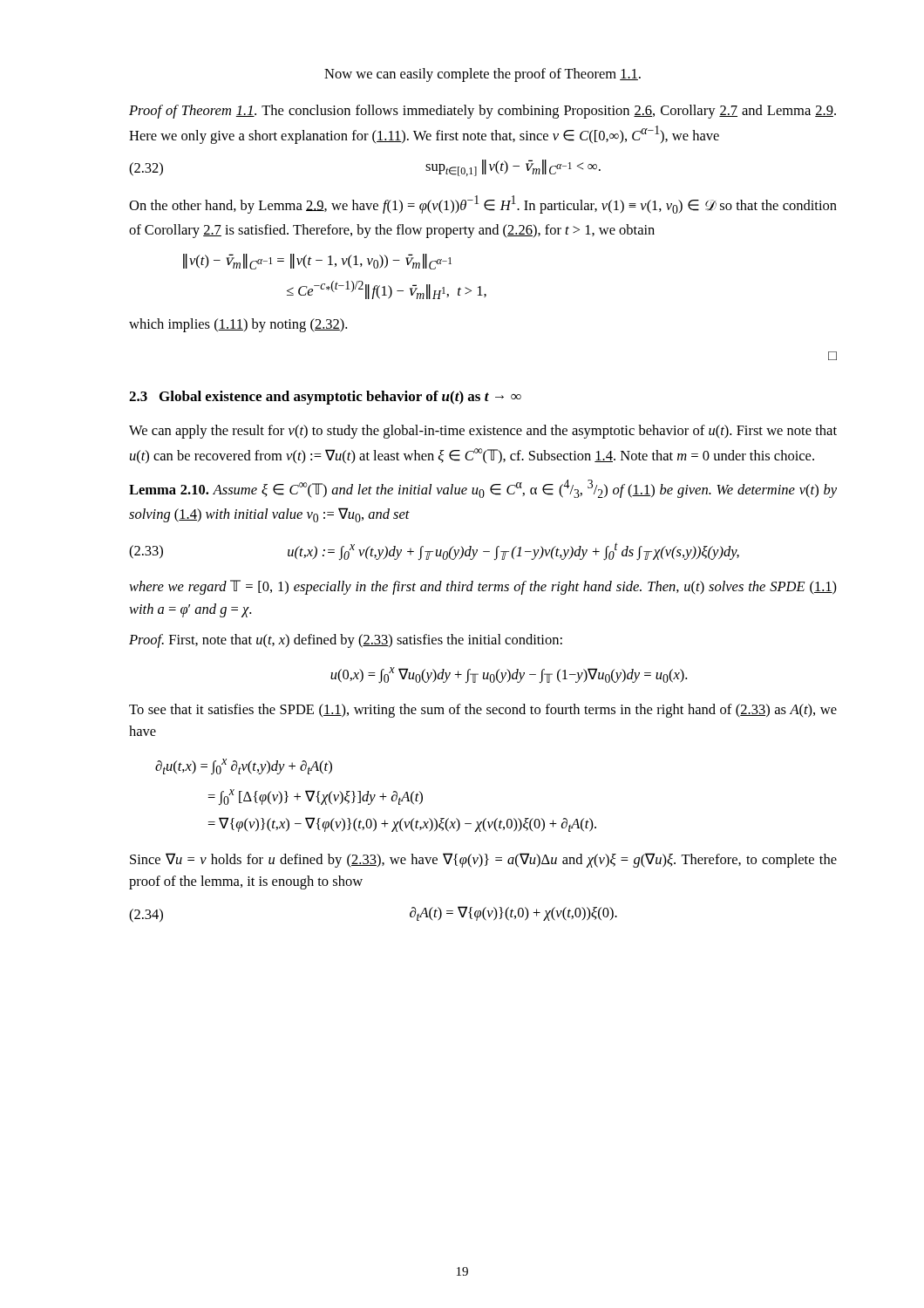Locate the block of text that opens with "Proof. First, note that"

click(483, 640)
